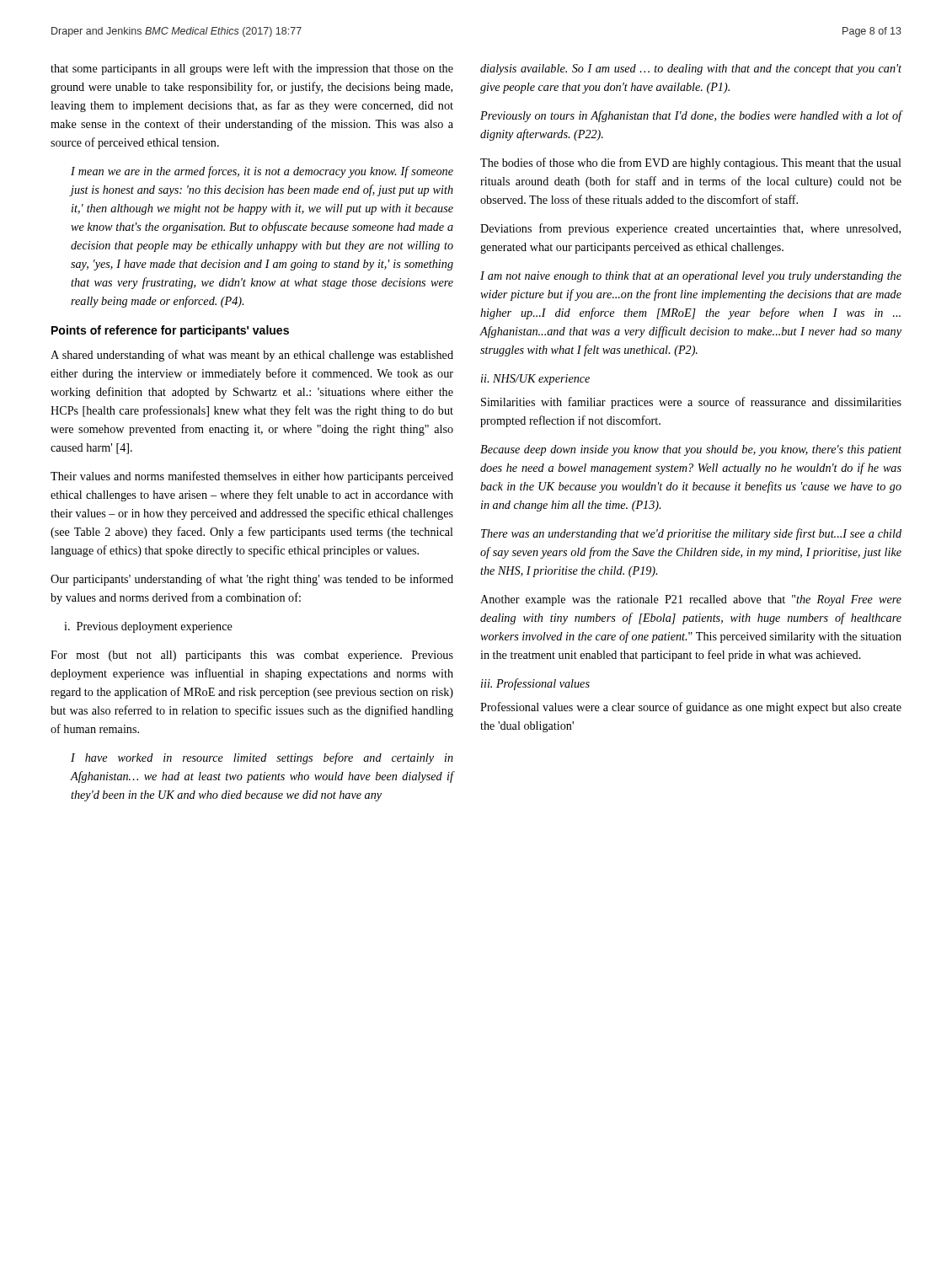Select the text block with the text "Similarities with familiar practices were"
The height and width of the screenshot is (1264, 952).
(691, 411)
